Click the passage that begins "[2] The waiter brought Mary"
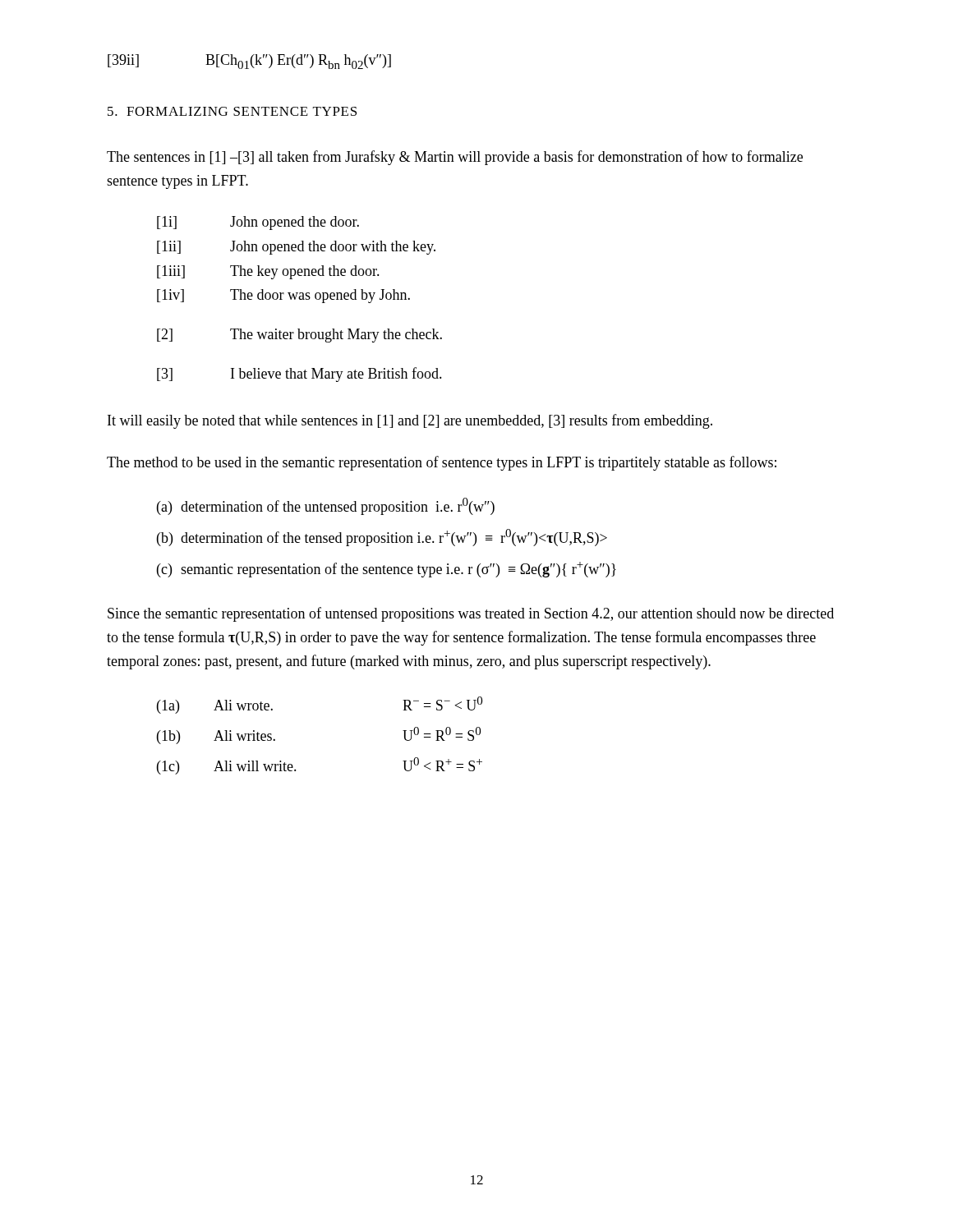The height and width of the screenshot is (1232, 953). pyautogui.click(x=299, y=336)
